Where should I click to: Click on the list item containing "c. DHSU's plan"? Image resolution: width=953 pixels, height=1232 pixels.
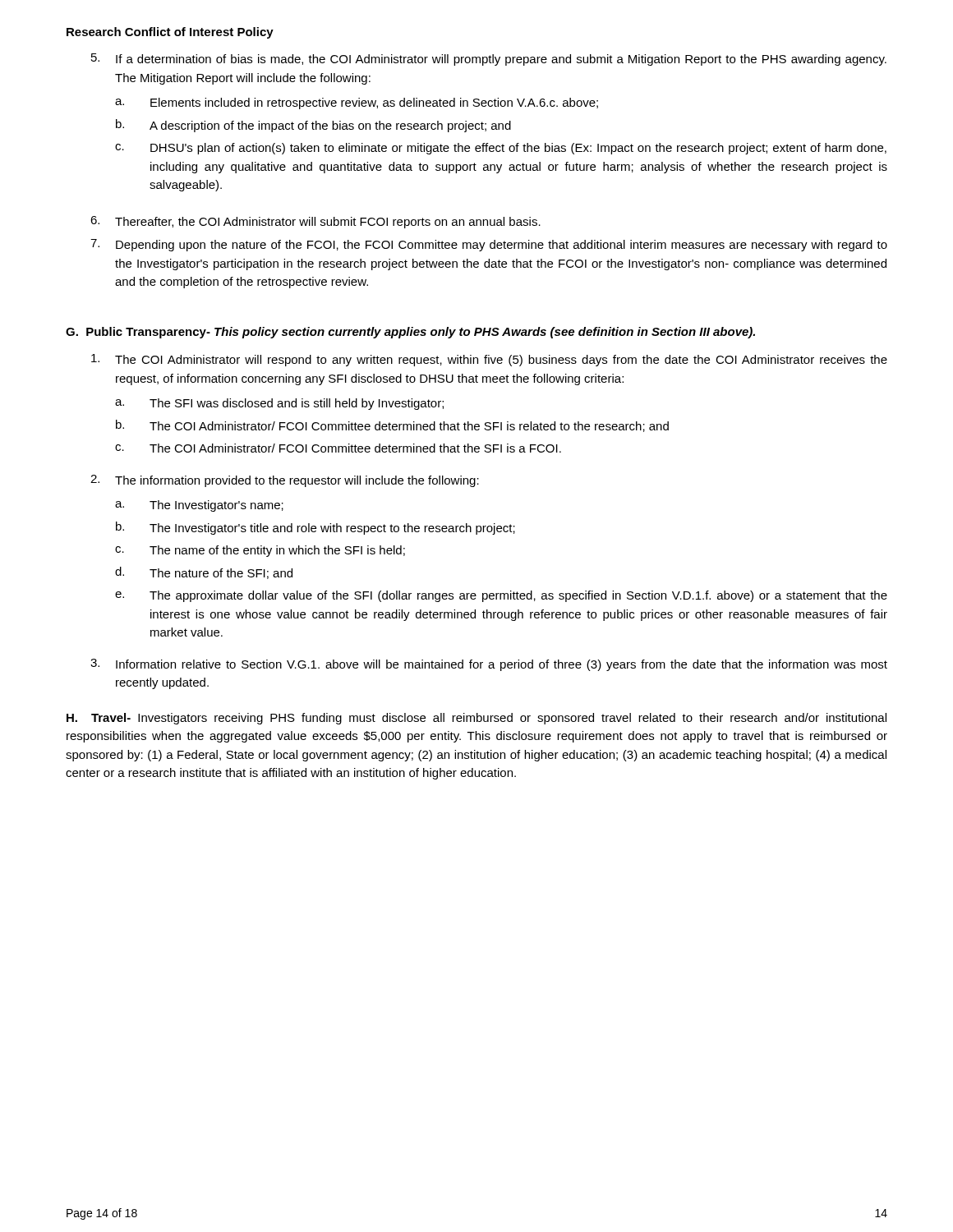(x=501, y=167)
